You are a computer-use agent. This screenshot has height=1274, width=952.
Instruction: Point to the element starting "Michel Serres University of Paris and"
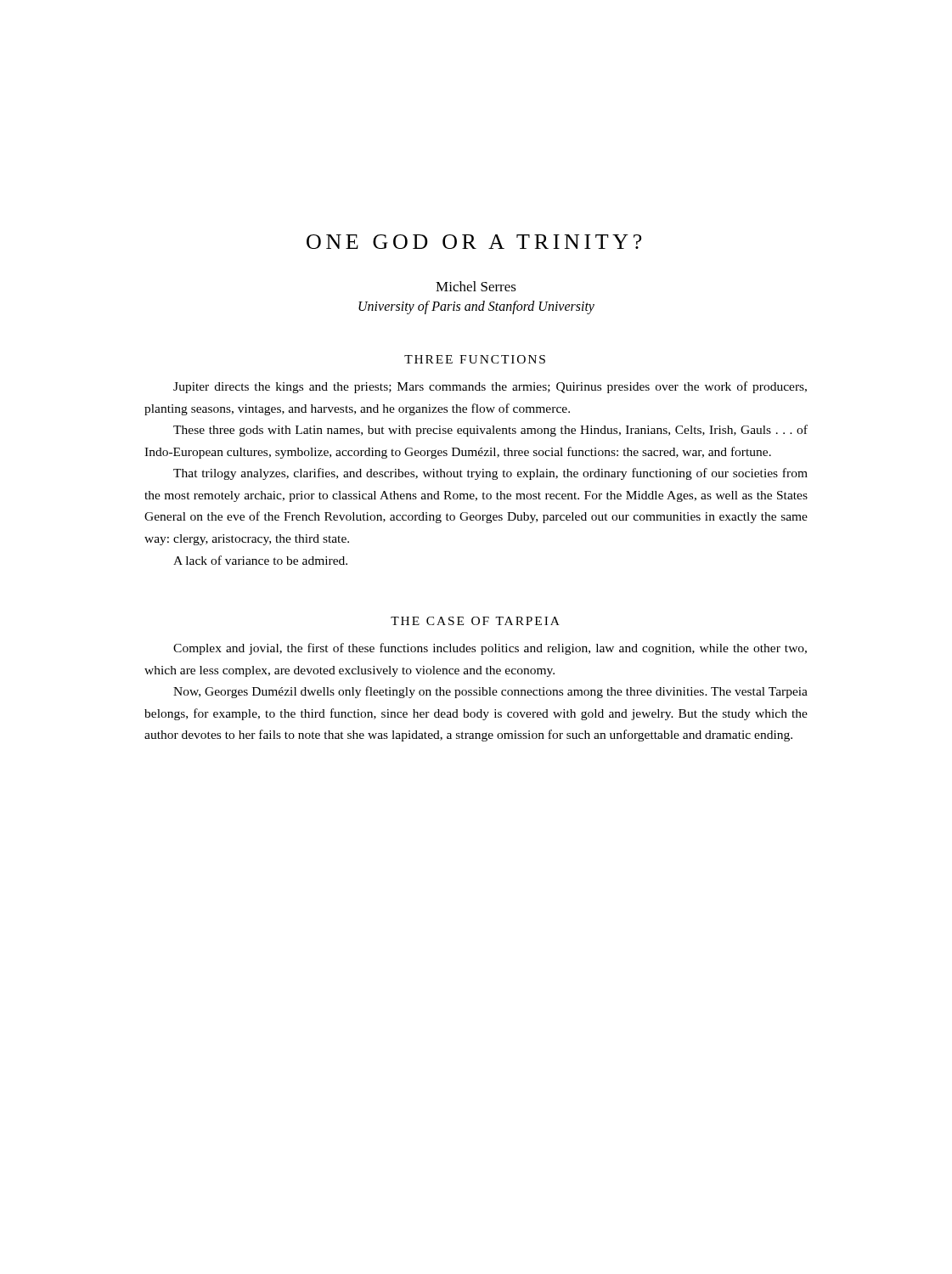pyautogui.click(x=476, y=296)
